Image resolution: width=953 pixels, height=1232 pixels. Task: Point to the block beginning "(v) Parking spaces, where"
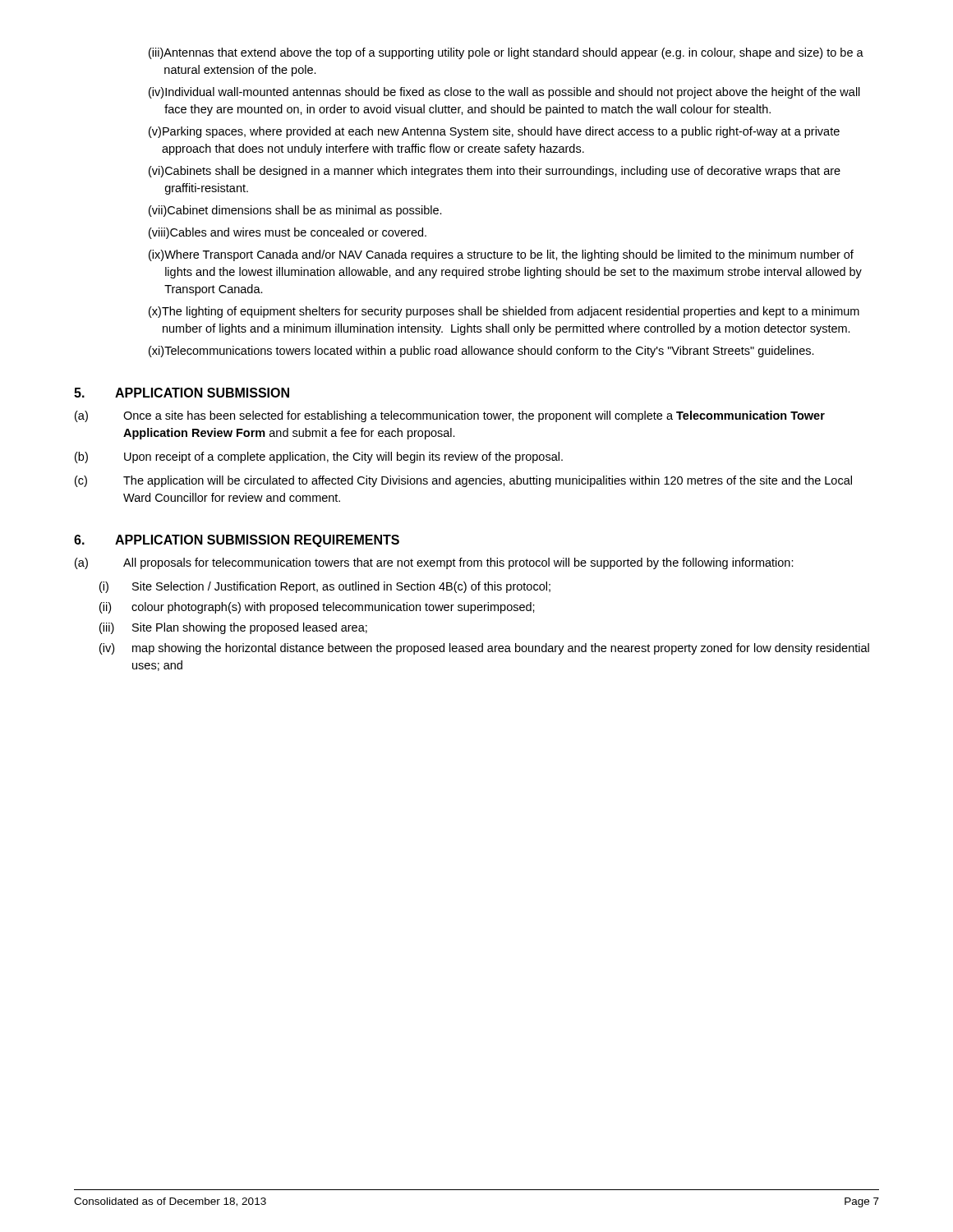pos(476,141)
